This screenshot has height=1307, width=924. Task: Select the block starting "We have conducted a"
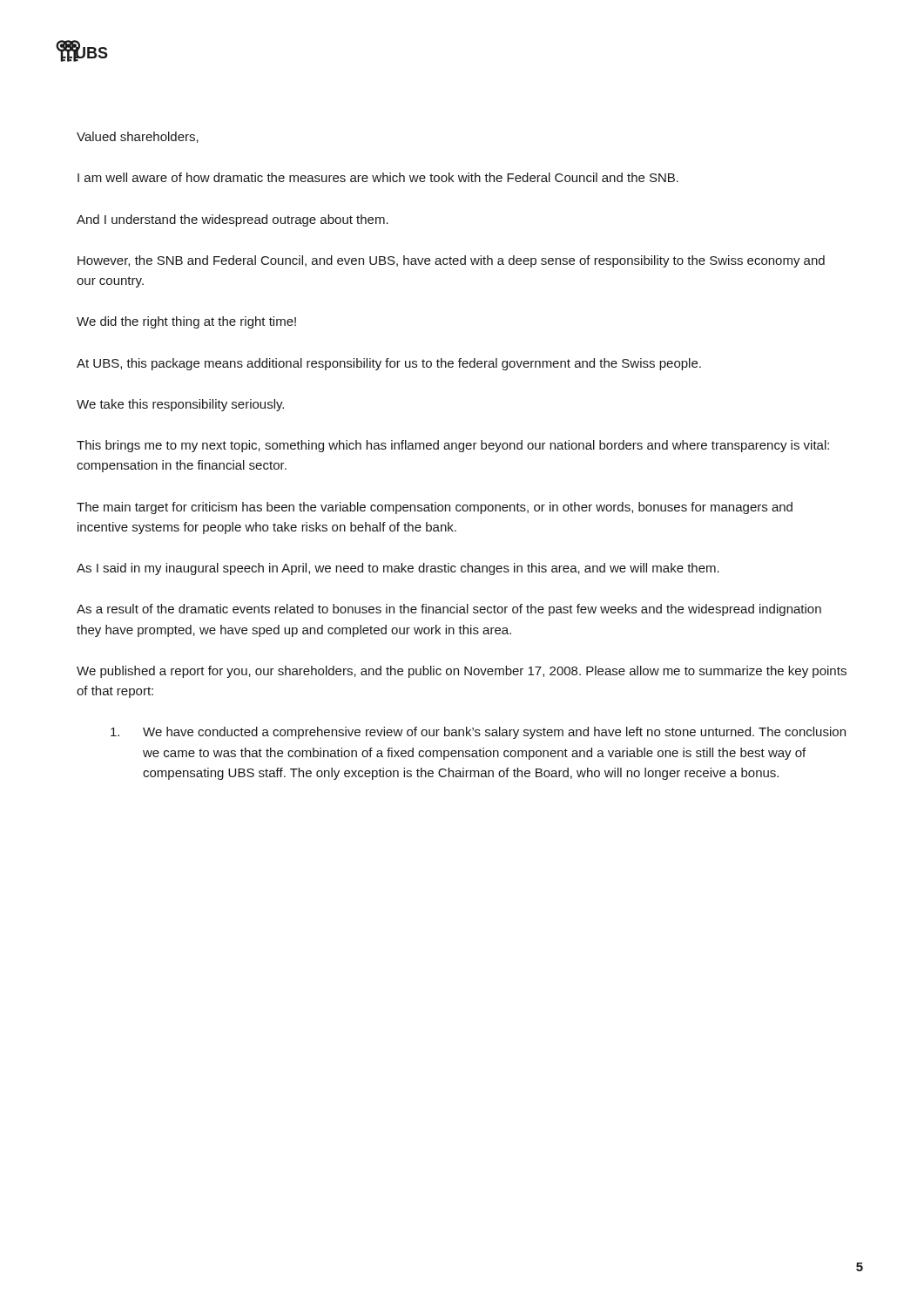click(471, 752)
